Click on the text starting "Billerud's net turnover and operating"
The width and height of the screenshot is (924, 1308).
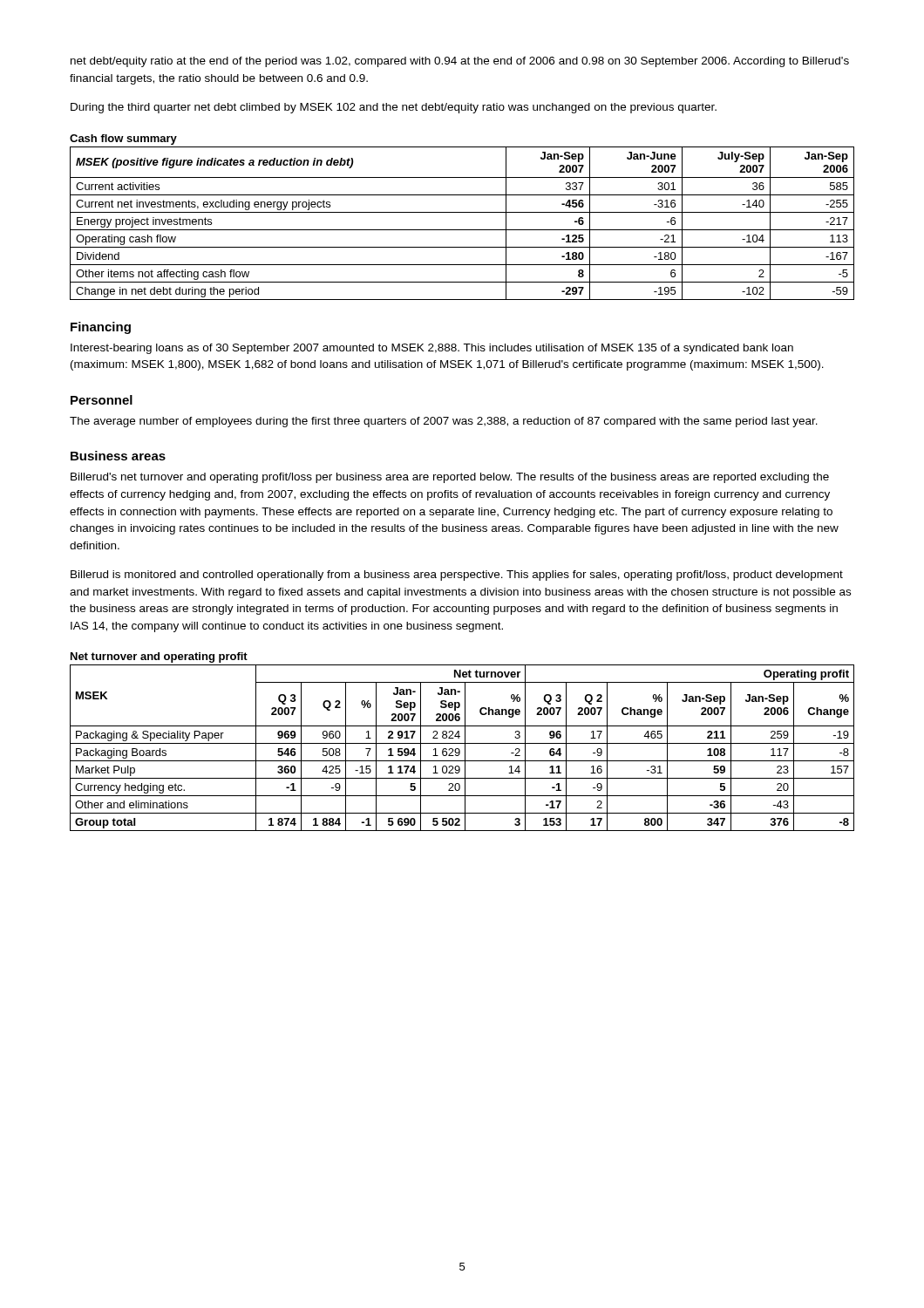click(454, 511)
